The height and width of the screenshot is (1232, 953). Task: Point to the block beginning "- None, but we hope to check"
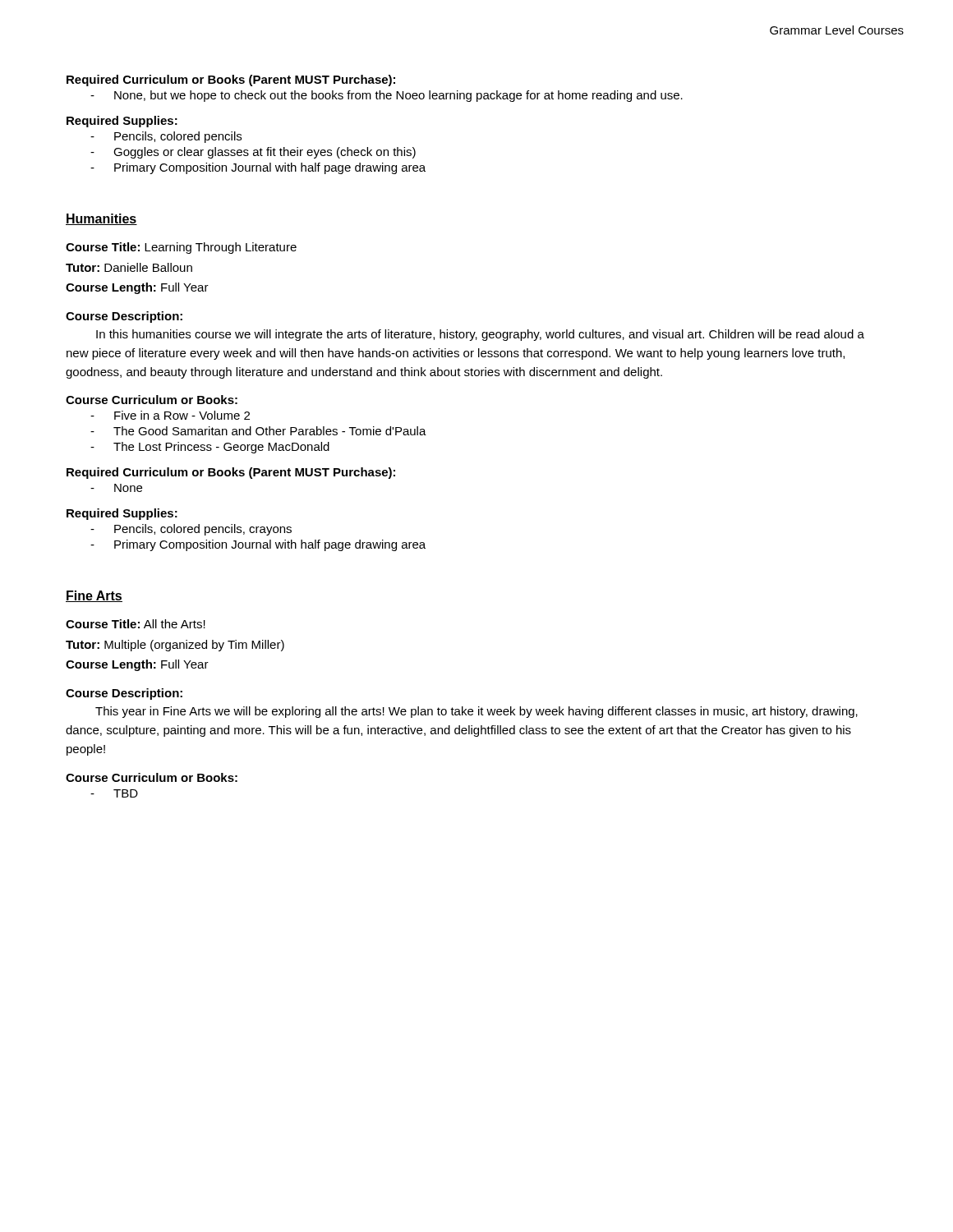pyautogui.click(x=476, y=95)
